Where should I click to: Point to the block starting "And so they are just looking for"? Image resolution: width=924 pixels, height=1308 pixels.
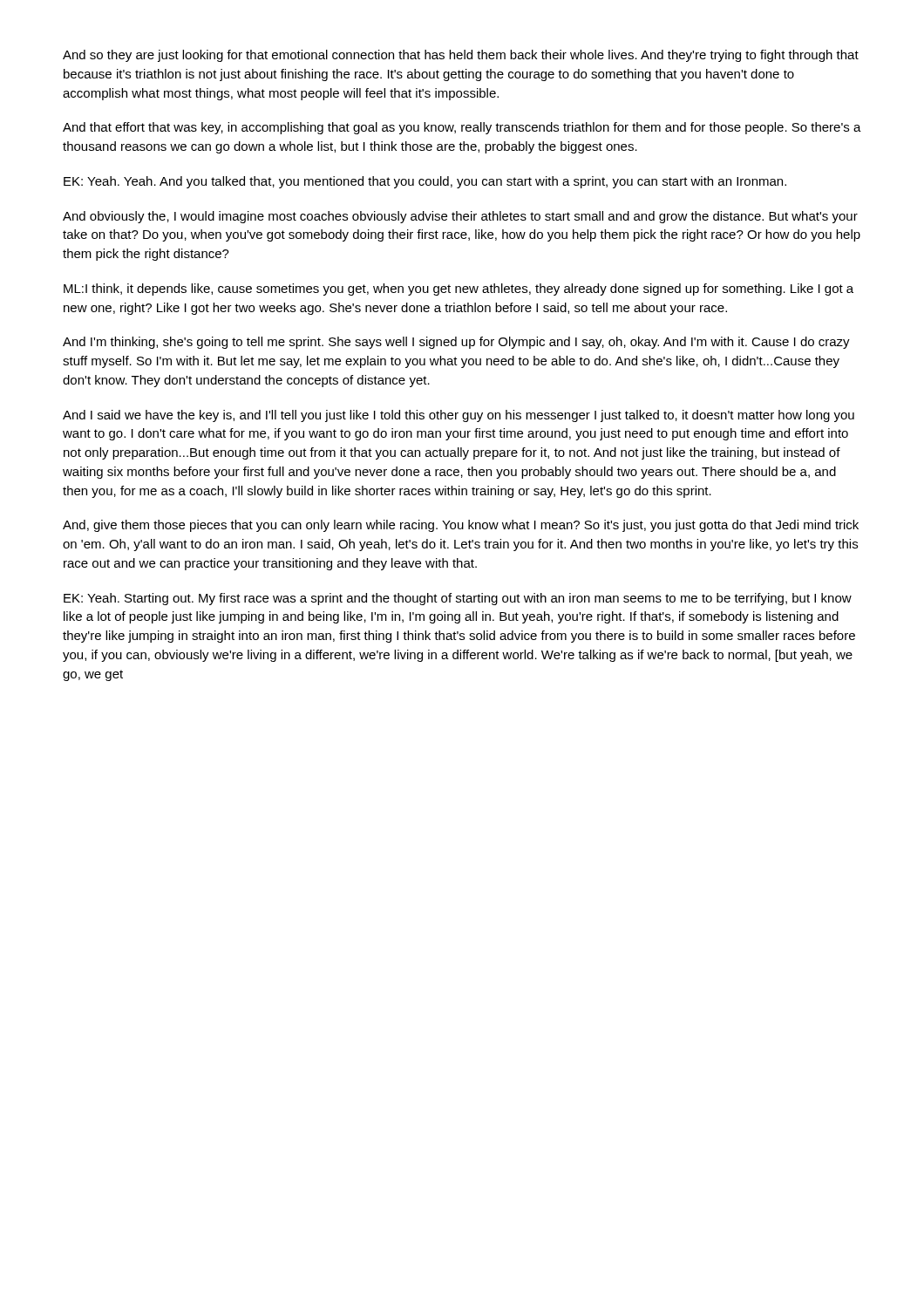(460, 73)
